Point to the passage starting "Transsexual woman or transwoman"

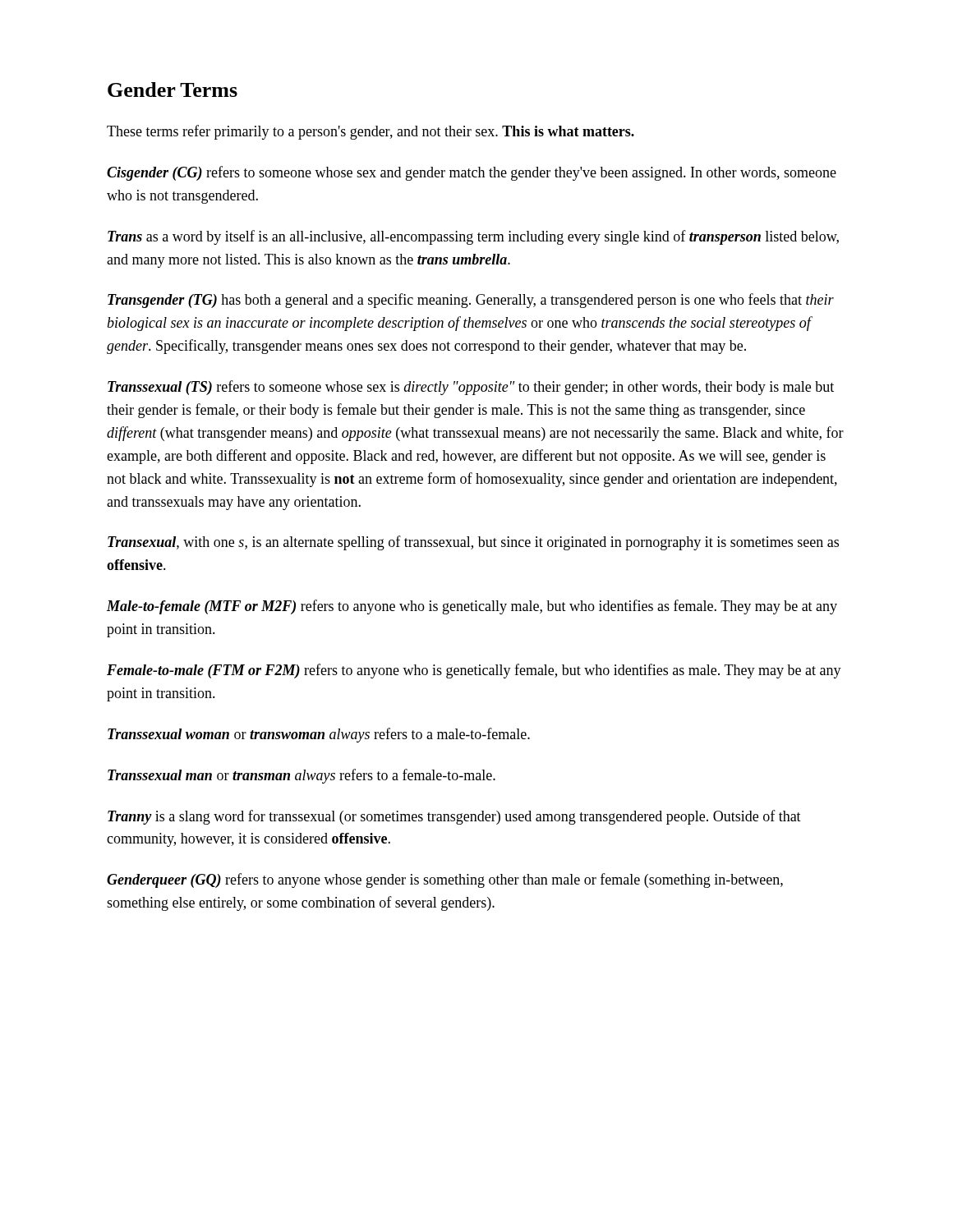click(319, 734)
